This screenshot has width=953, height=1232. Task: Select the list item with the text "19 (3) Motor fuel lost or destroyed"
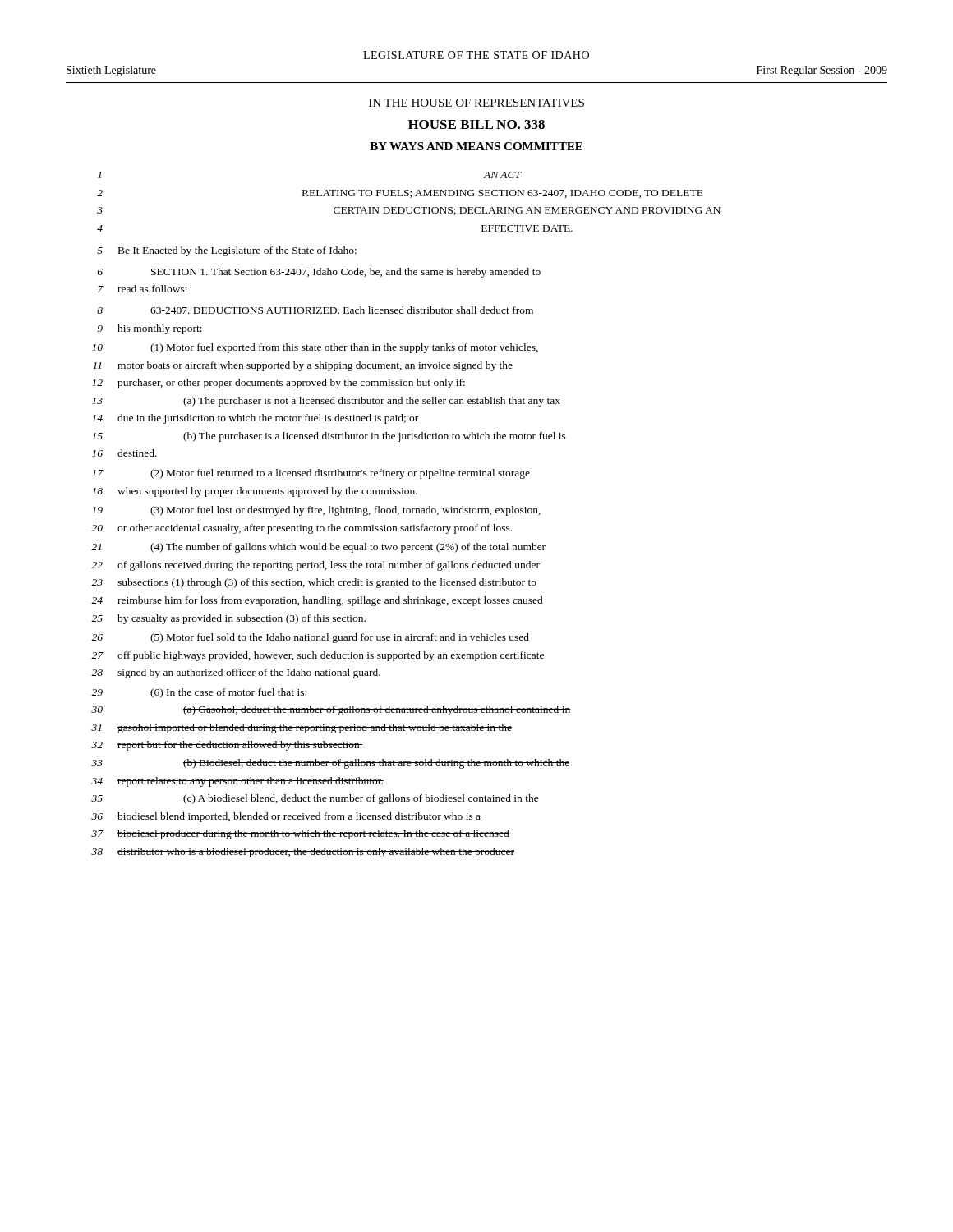[x=476, y=519]
